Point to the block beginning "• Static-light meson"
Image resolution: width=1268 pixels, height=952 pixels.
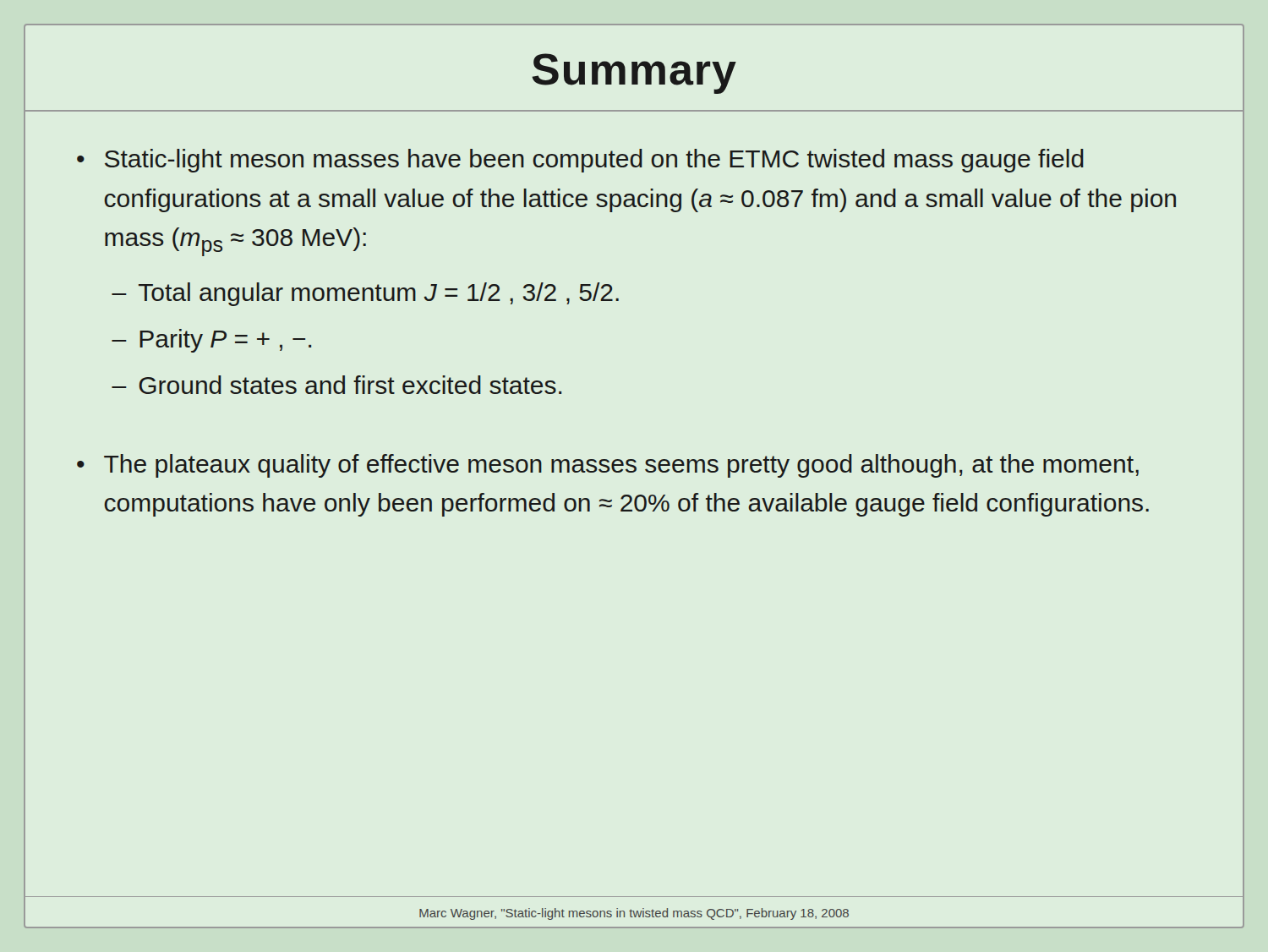pos(580,161)
